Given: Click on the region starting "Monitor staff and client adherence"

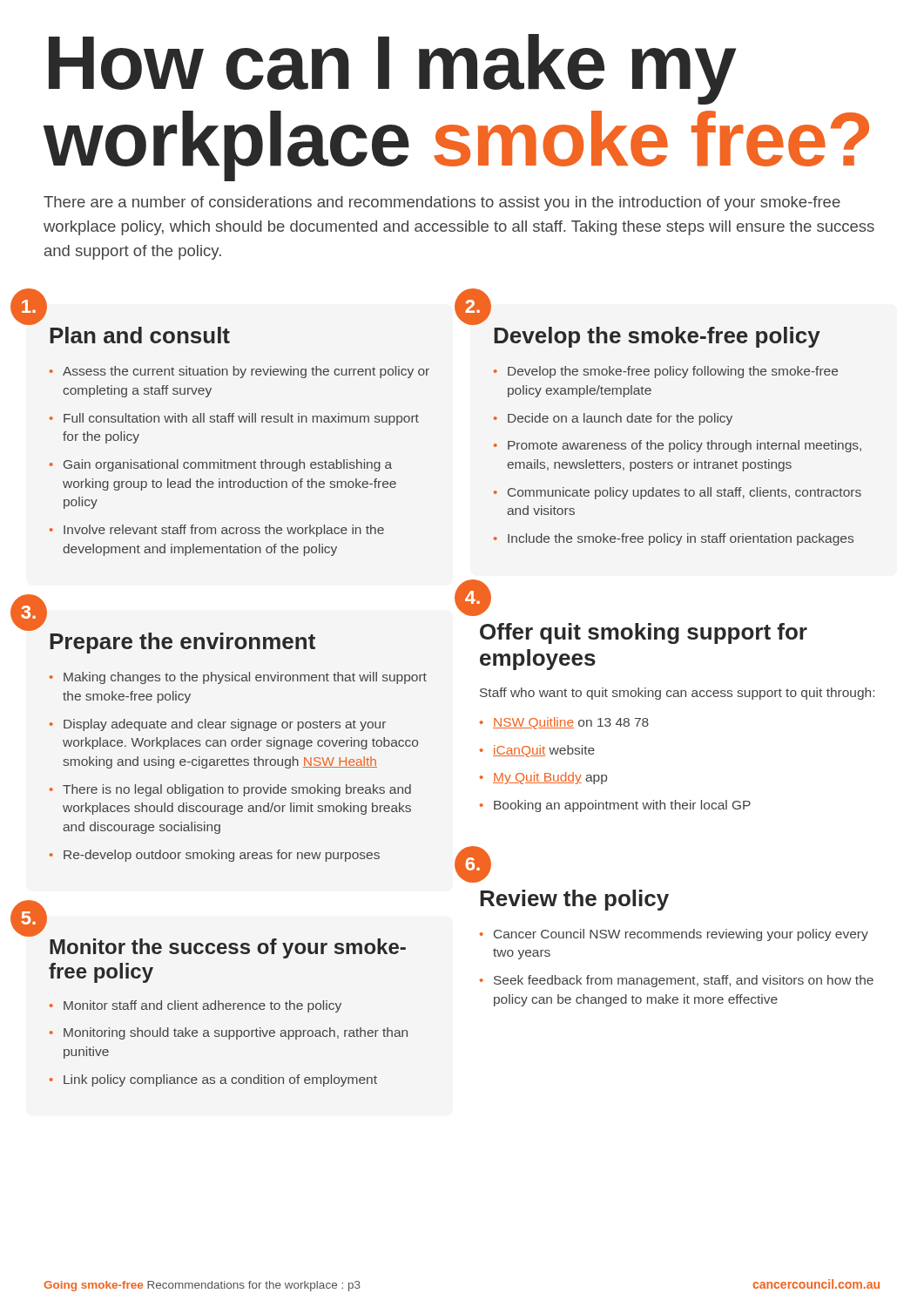Looking at the screenshot, I should click(202, 1005).
